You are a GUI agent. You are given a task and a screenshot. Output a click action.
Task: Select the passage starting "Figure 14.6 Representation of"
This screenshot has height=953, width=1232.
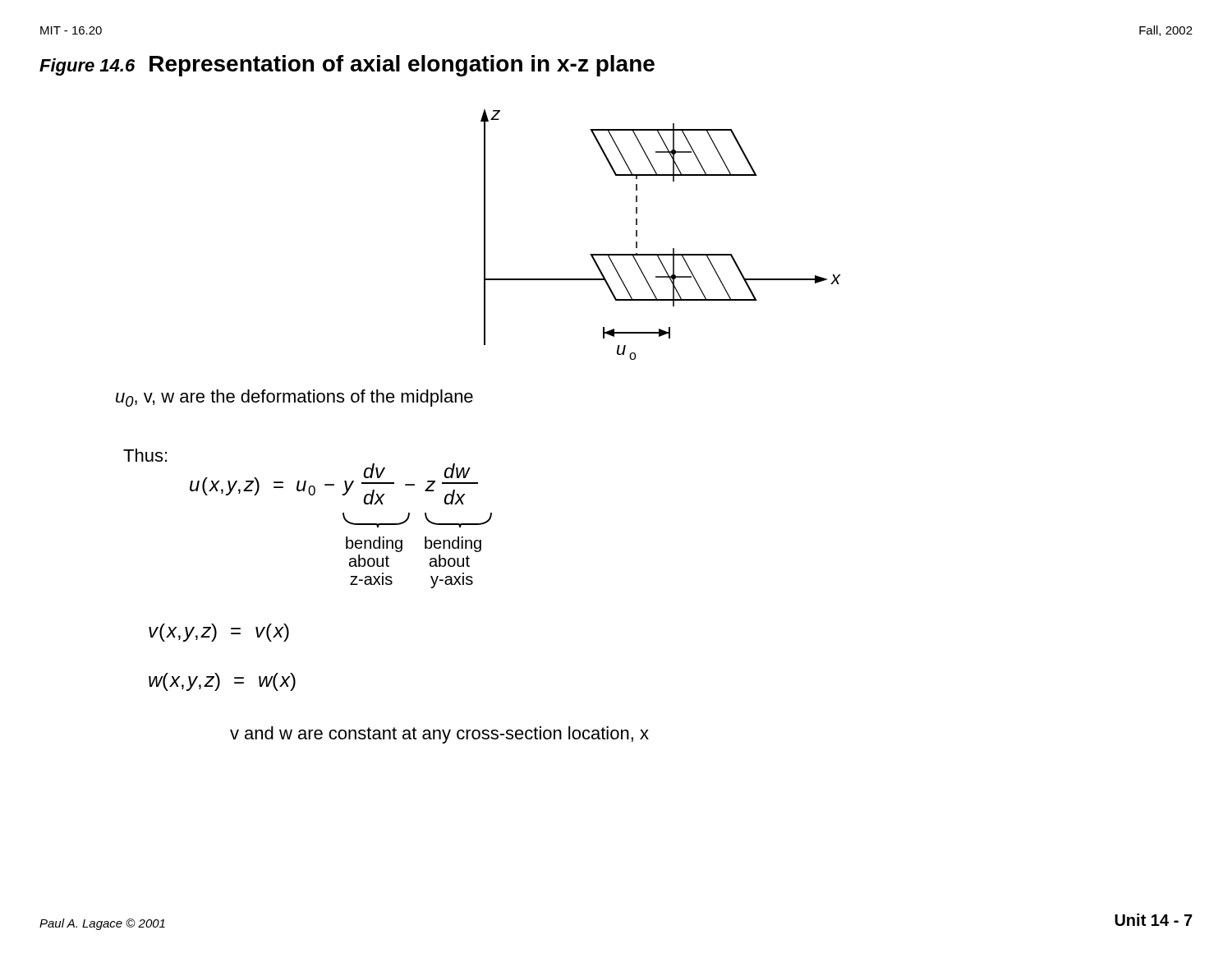(347, 64)
